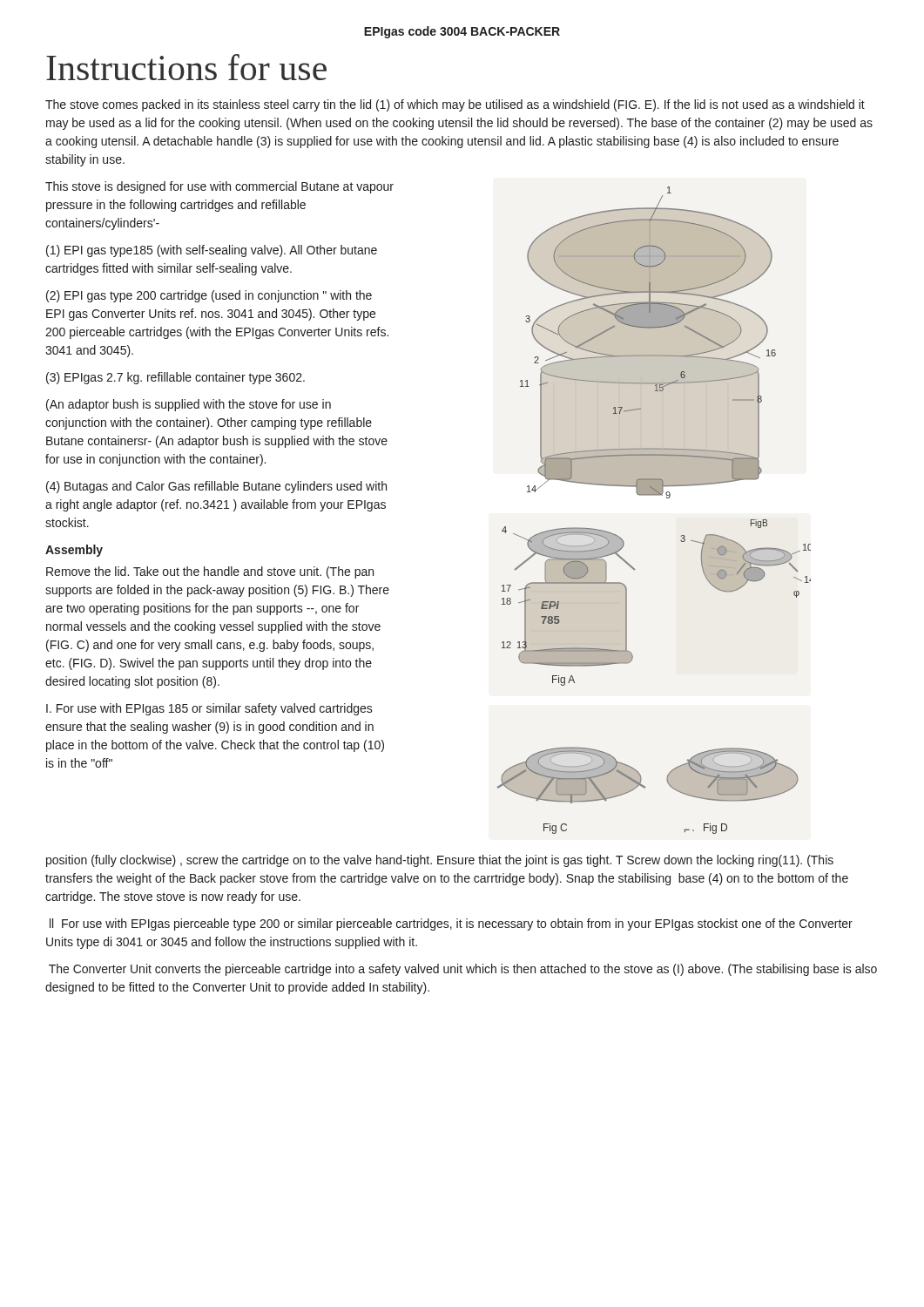This screenshot has height=1307, width=924.
Task: Find the element starting "(4) Butagas and Calor Gas"
Action: coord(219,505)
